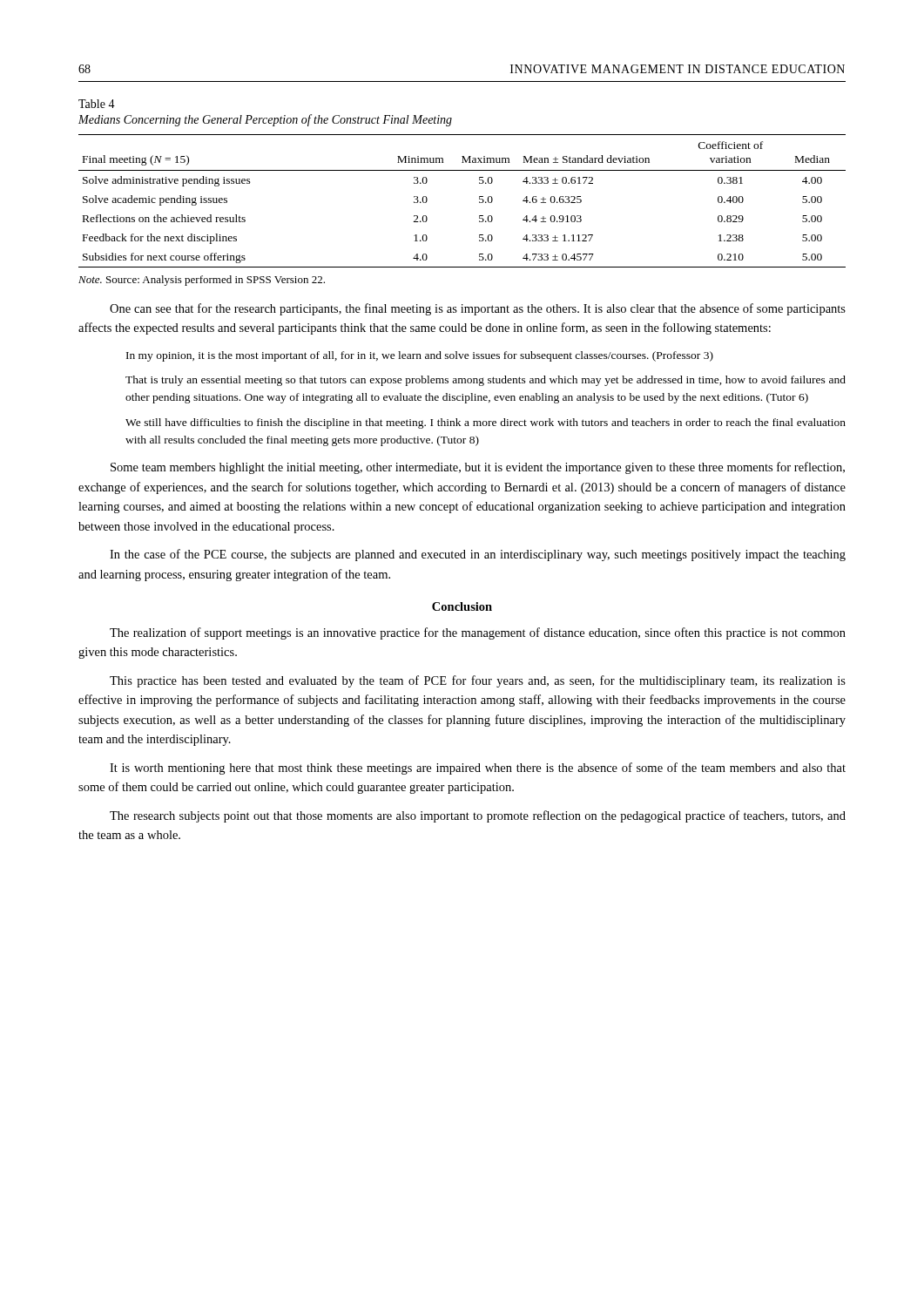Find the table that mentions "Solve academic pending issues"
Viewport: 924px width, 1307px height.
pyautogui.click(x=462, y=201)
